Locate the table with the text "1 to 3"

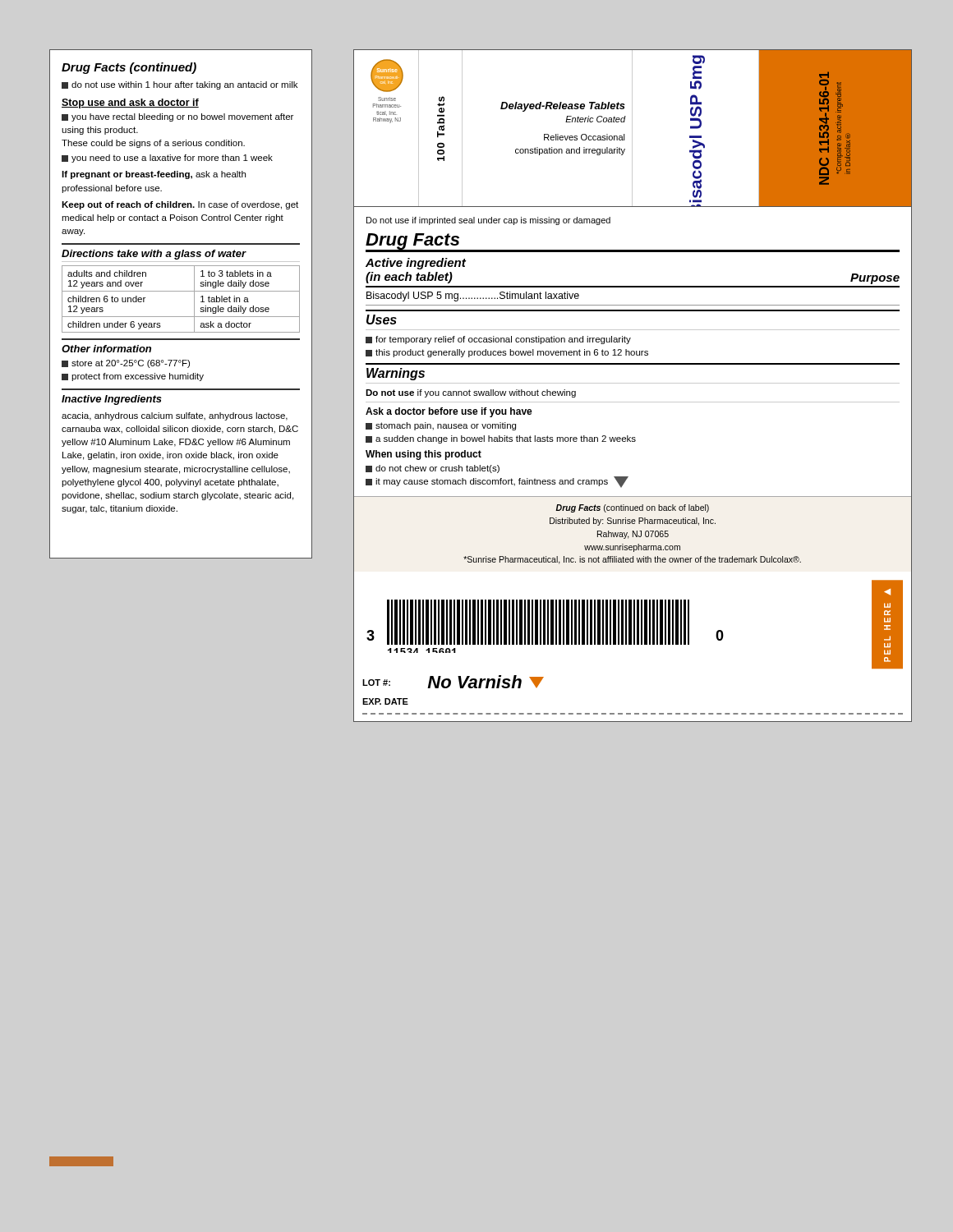pyautogui.click(x=181, y=299)
